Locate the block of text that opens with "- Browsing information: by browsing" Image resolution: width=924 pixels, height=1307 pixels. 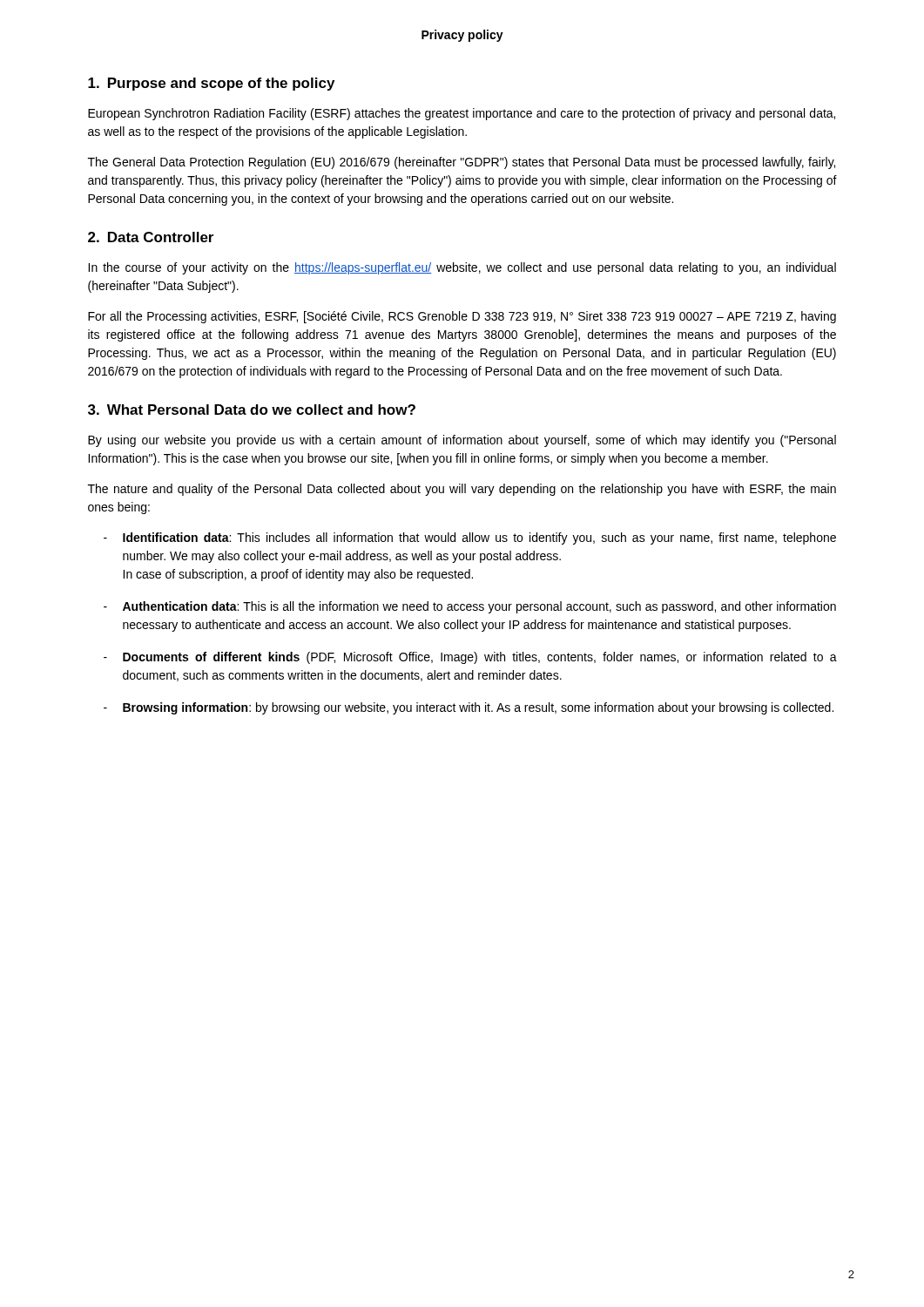tap(470, 708)
